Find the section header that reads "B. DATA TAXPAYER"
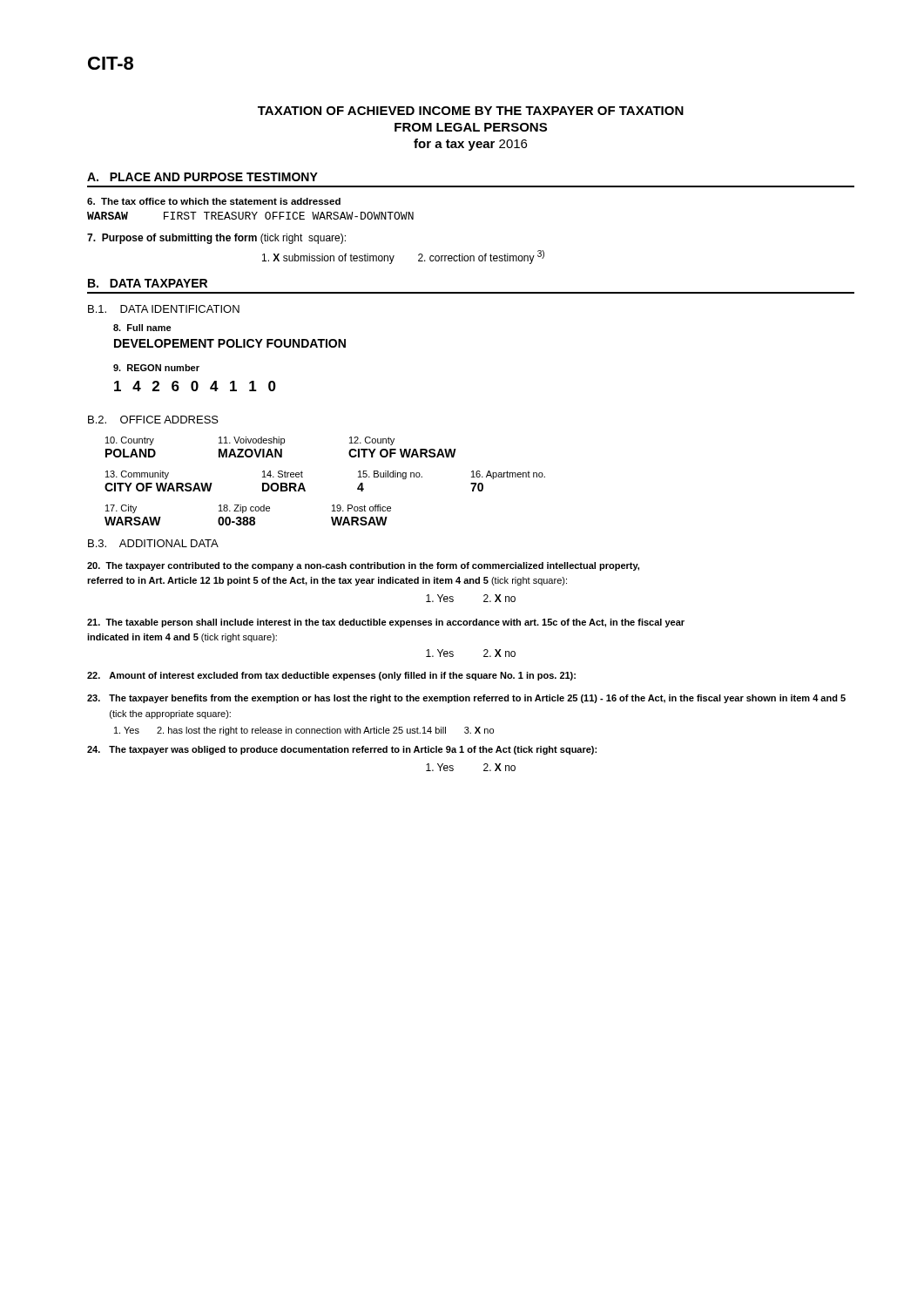This screenshot has height=1307, width=924. point(148,283)
